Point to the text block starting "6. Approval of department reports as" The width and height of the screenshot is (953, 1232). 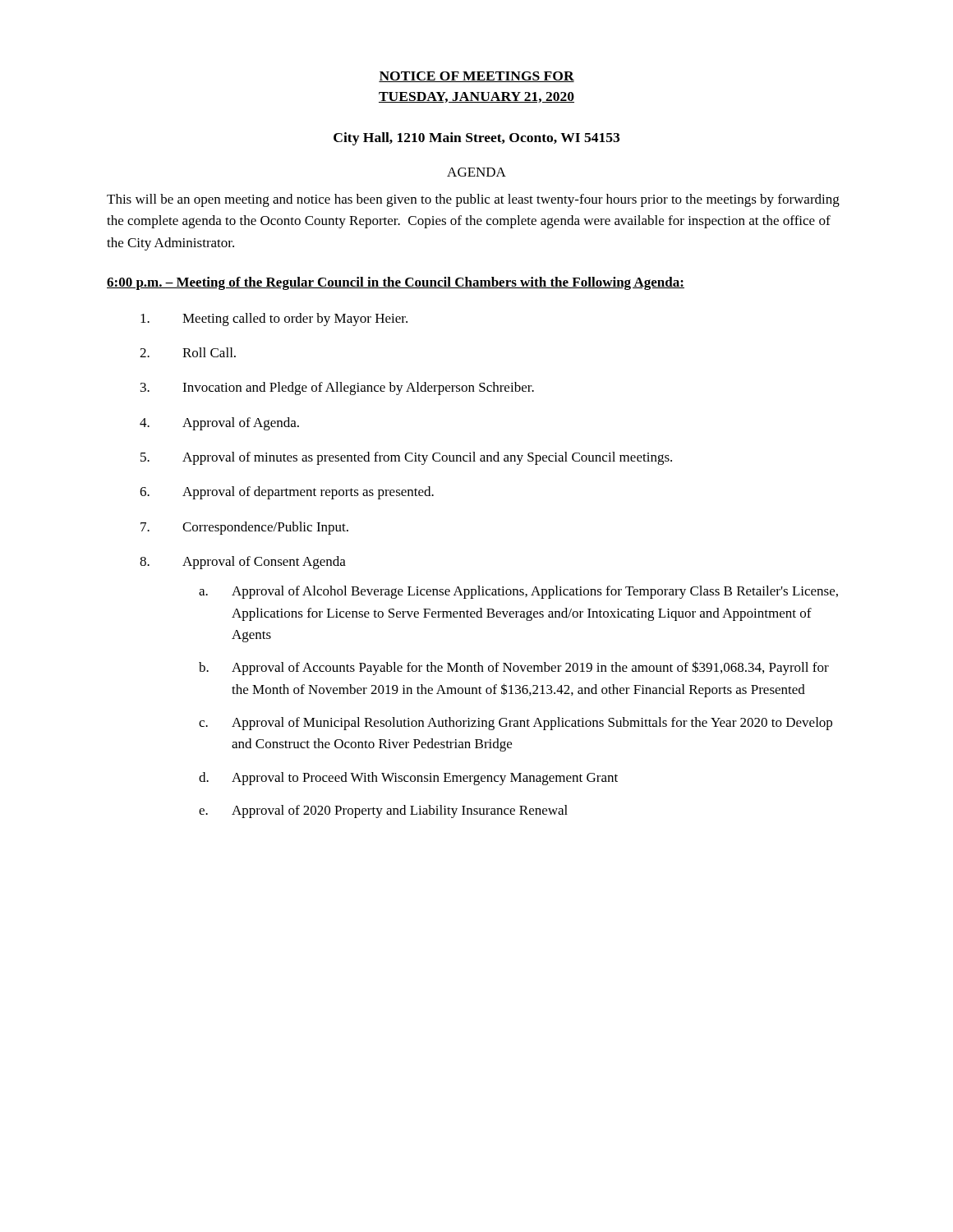(287, 493)
